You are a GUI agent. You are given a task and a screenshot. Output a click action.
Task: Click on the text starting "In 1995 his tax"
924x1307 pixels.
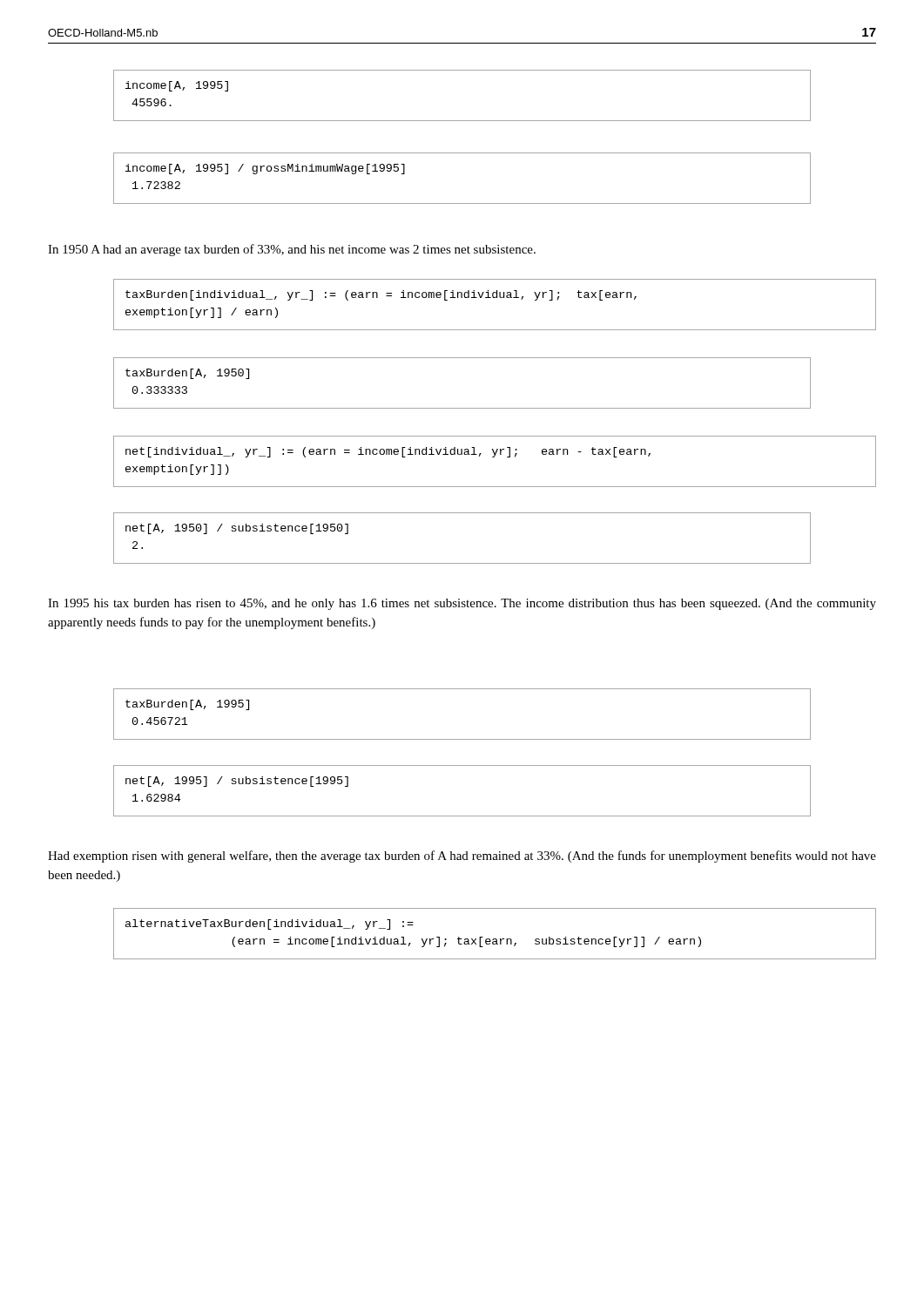coord(462,612)
